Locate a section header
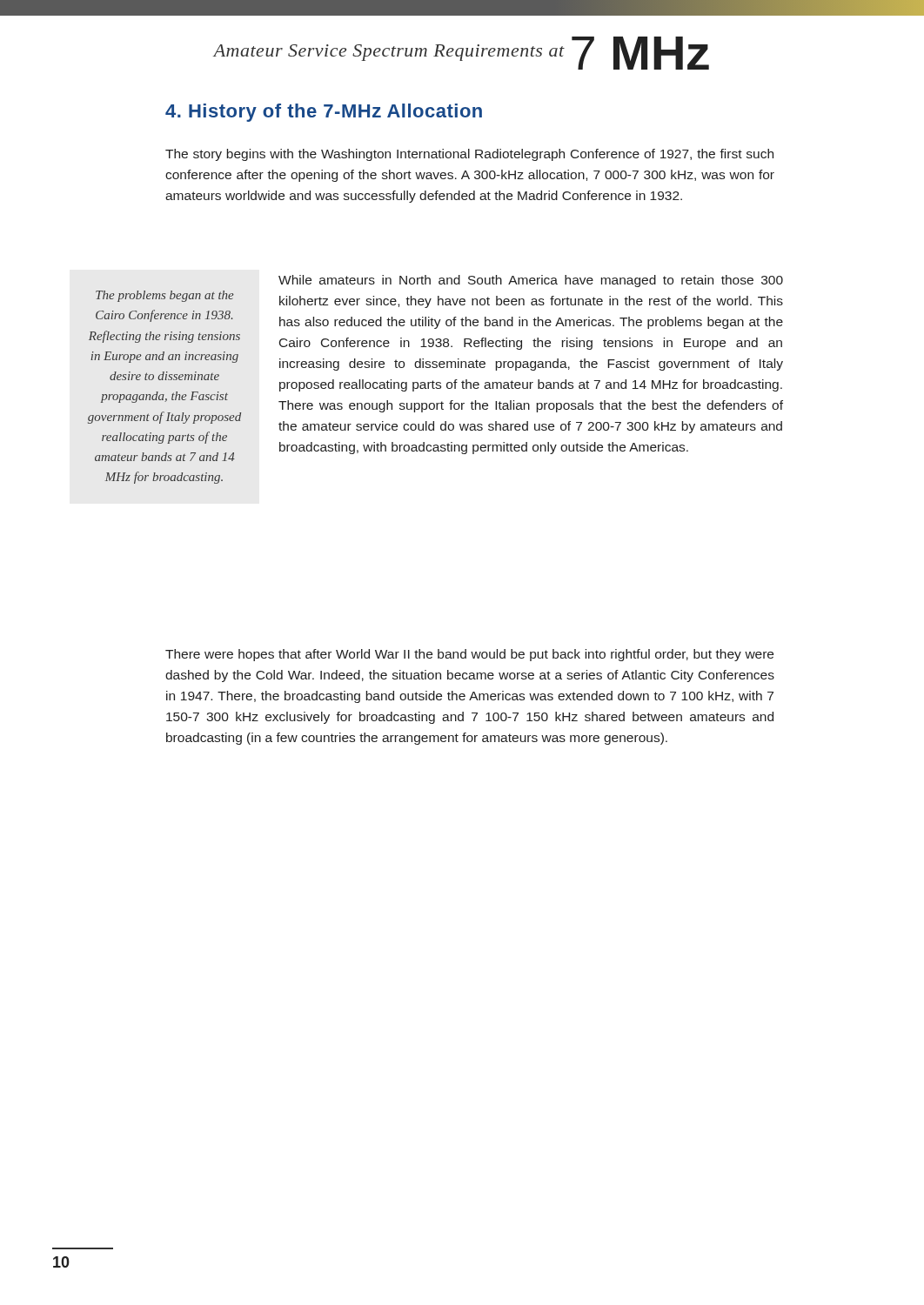Image resolution: width=924 pixels, height=1305 pixels. click(x=470, y=111)
